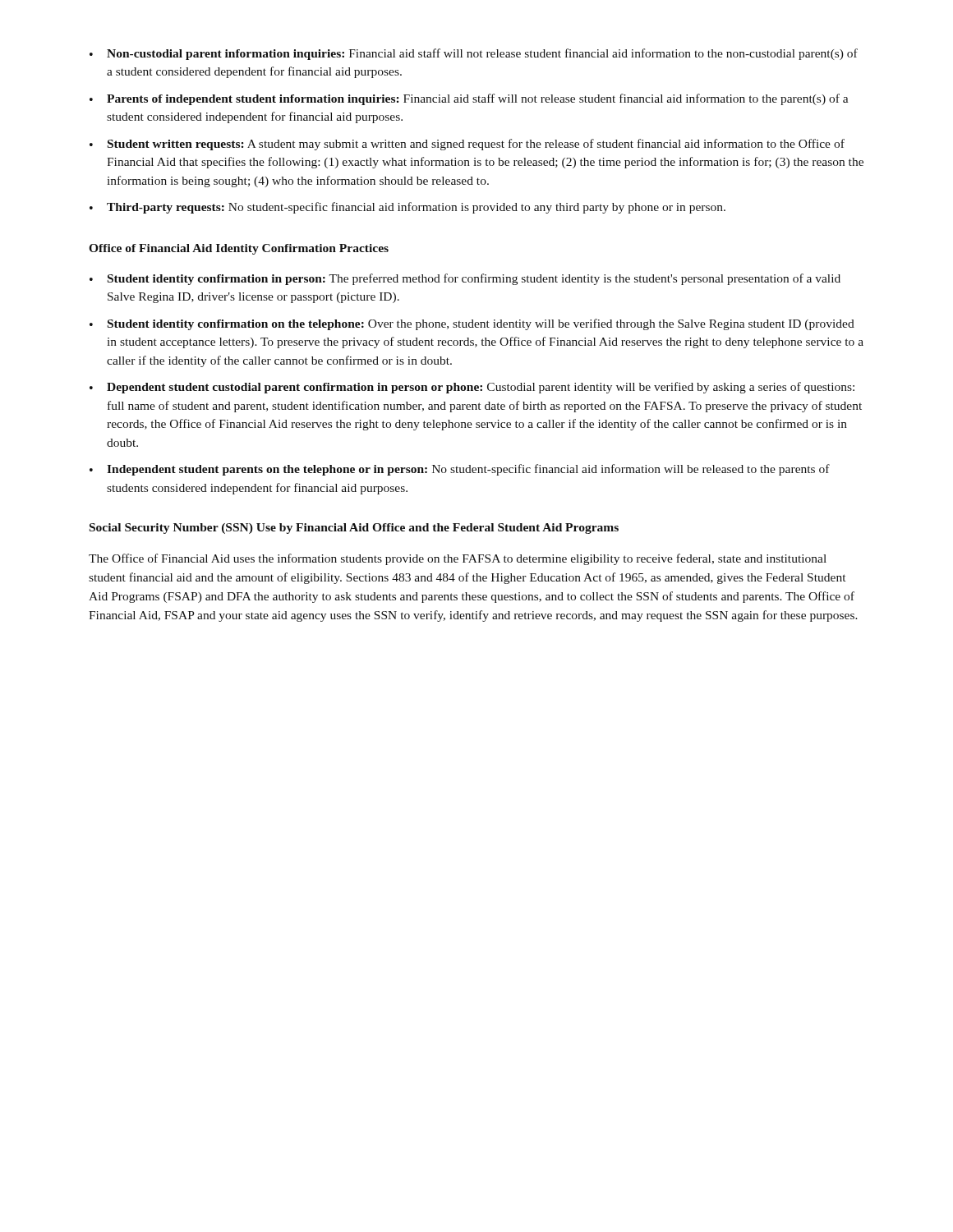Locate the text starting "Office of Financial Aid"
Screen dimensions: 1232x953
click(x=239, y=248)
